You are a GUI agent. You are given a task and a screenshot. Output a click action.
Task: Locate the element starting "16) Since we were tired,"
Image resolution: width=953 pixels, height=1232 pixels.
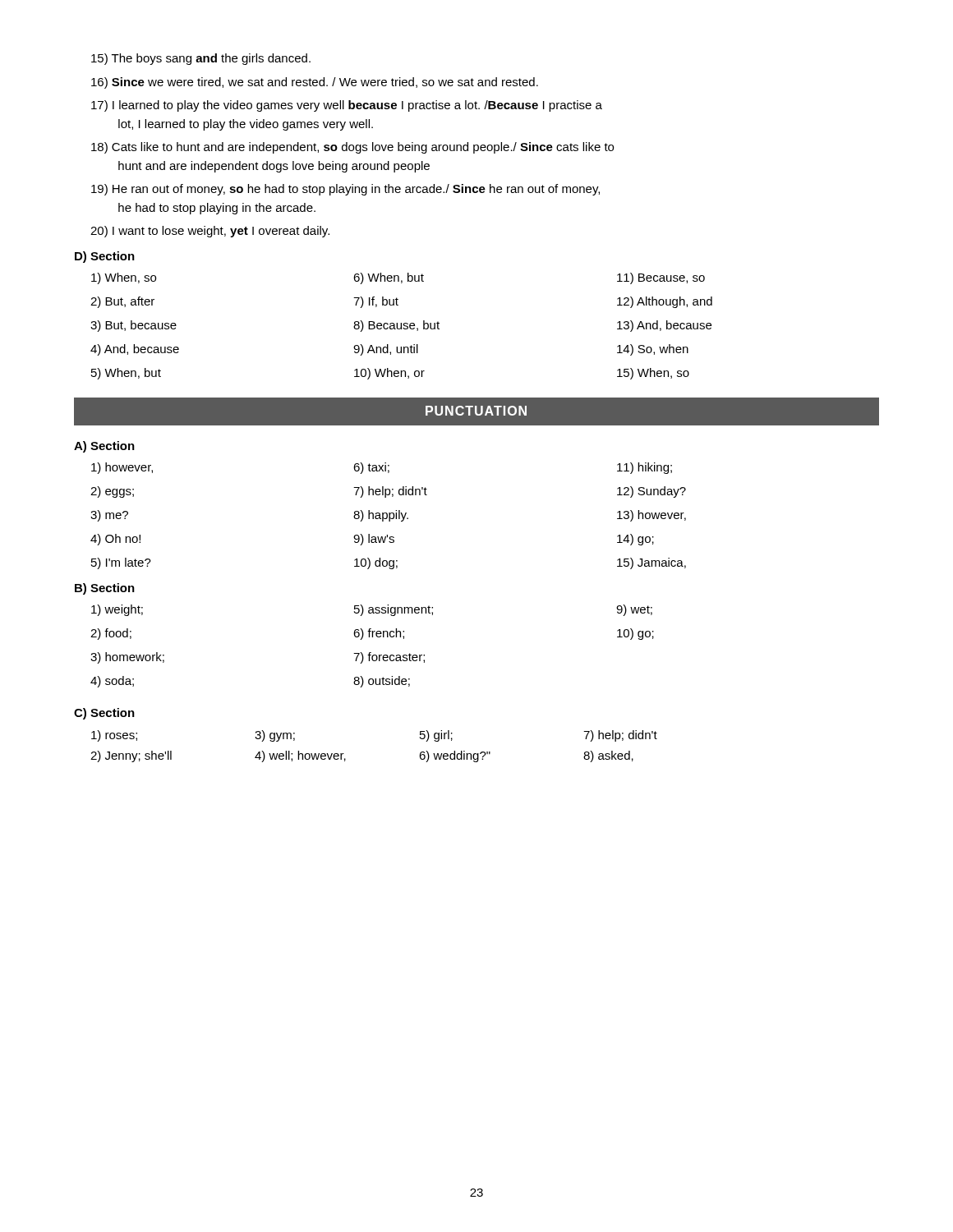coord(315,81)
